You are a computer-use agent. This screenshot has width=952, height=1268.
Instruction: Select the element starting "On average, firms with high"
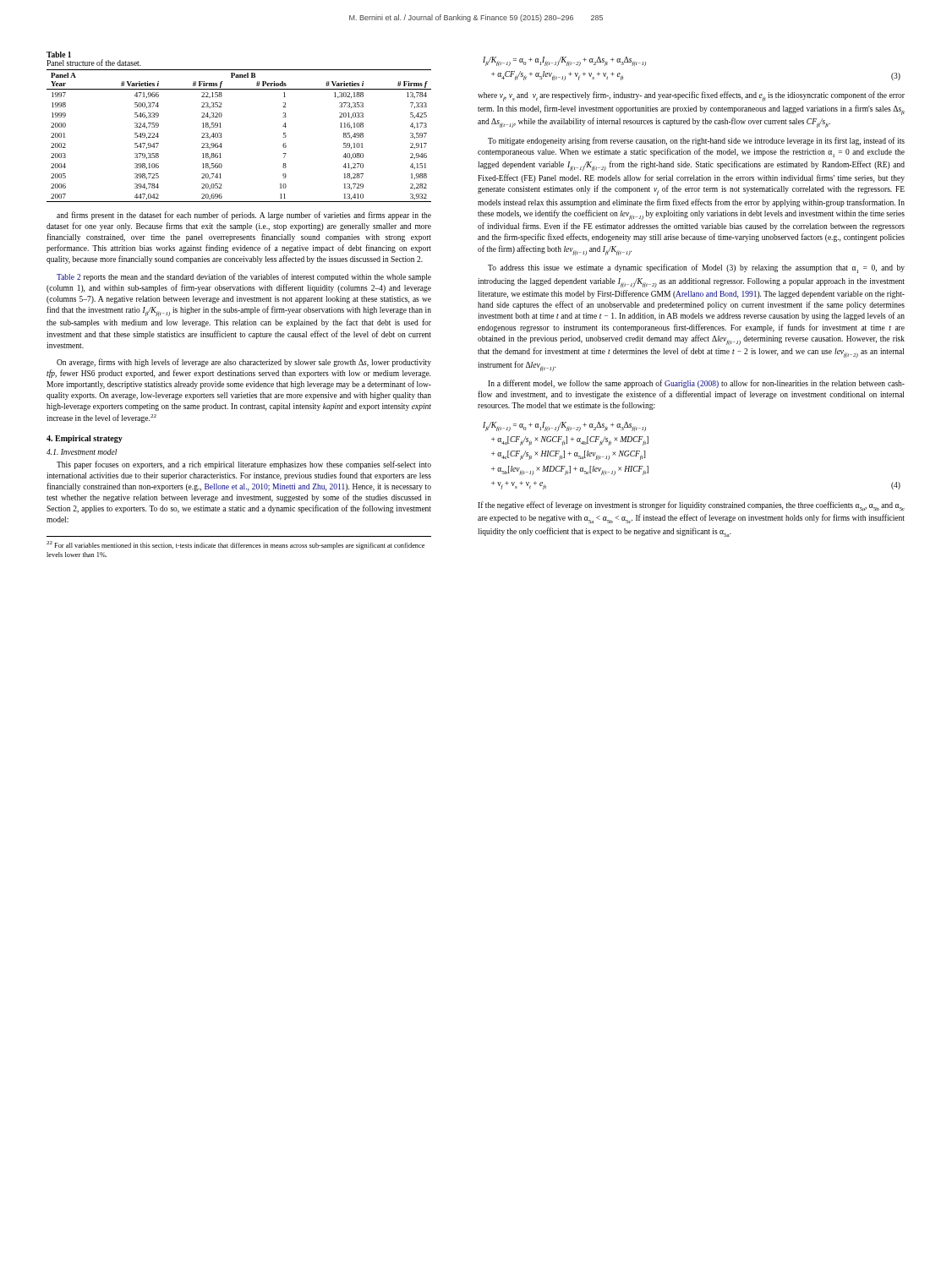coord(239,391)
